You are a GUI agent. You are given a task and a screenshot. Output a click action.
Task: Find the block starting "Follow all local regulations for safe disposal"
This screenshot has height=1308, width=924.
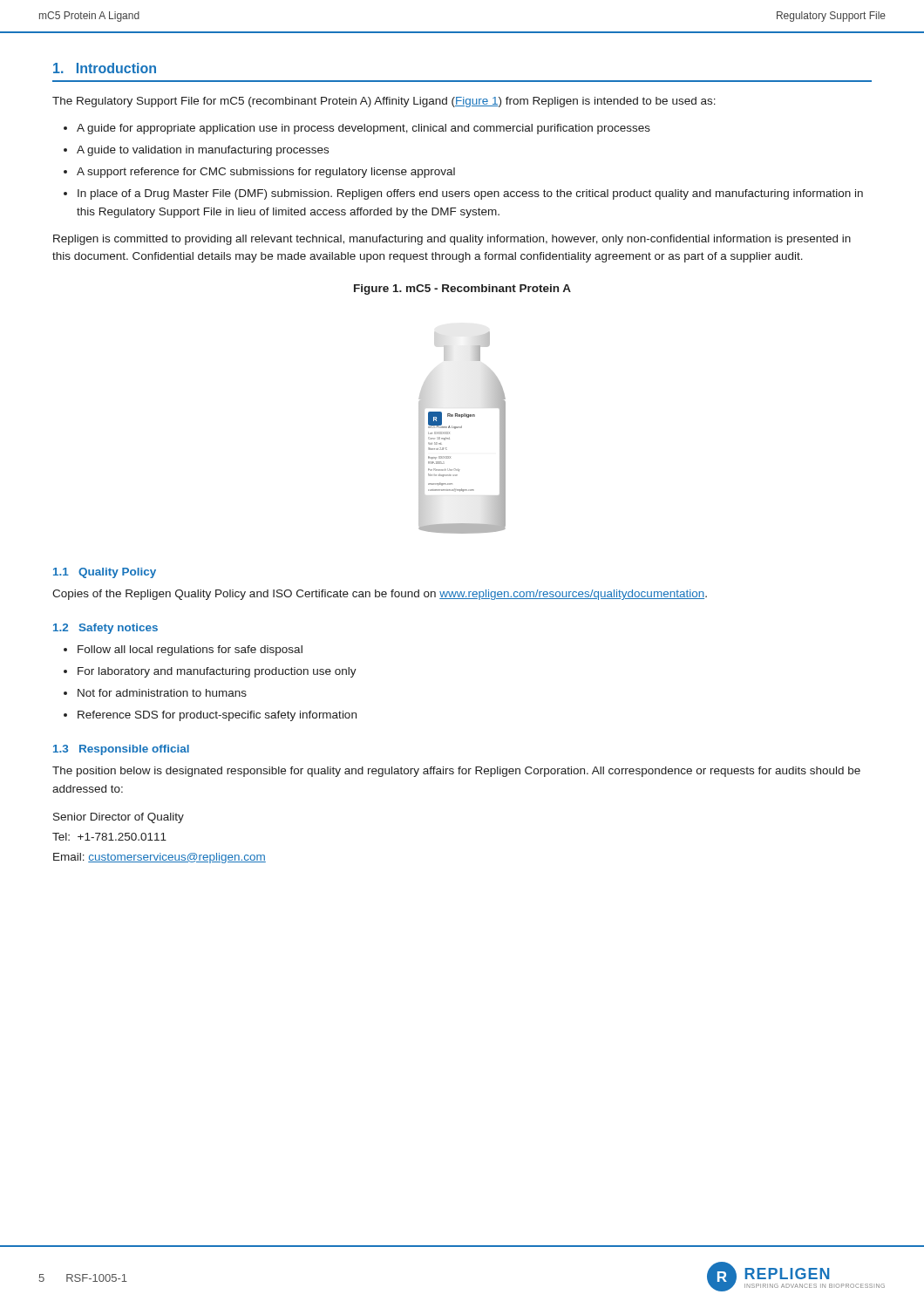(190, 649)
